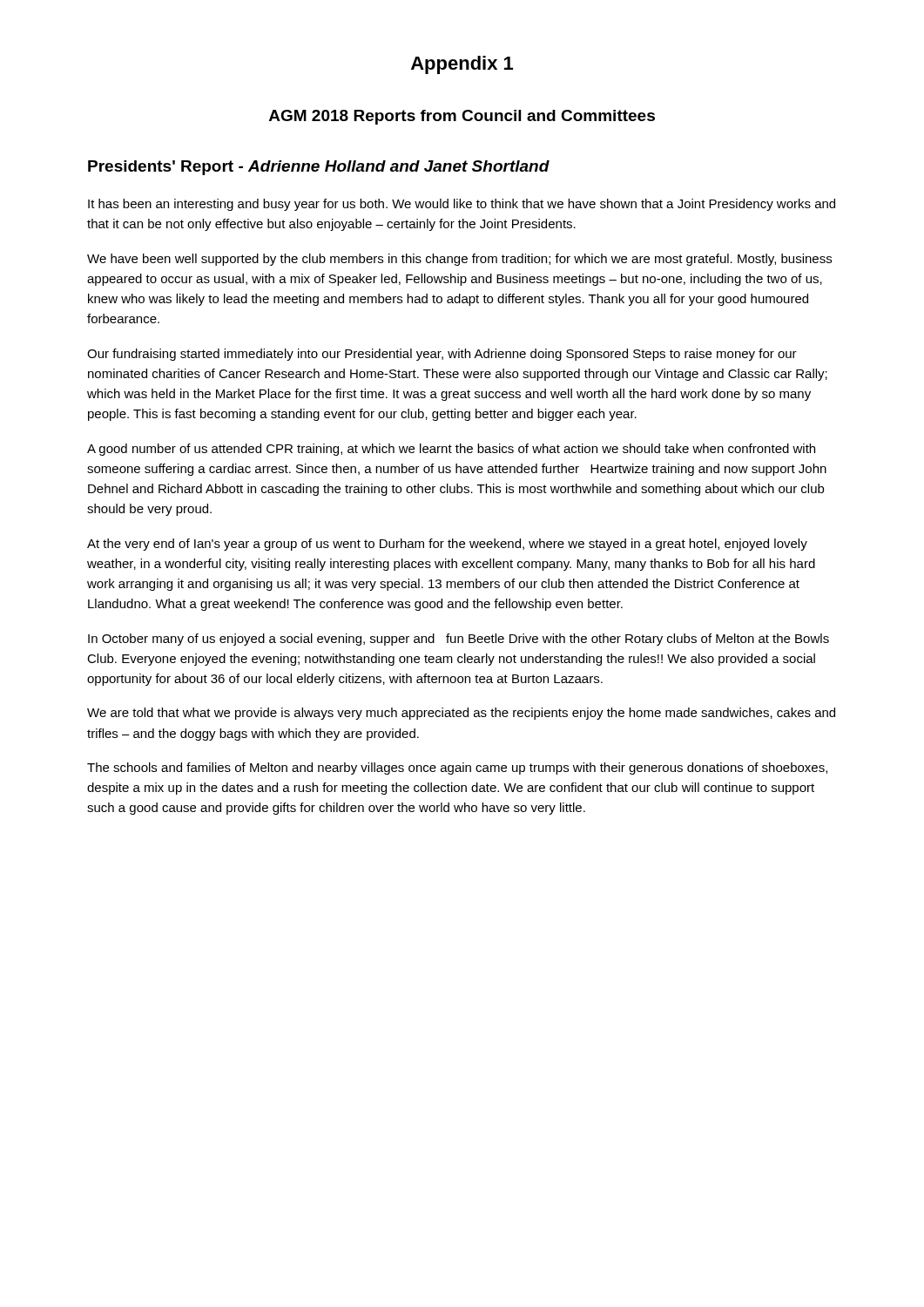Locate the block starting "AGM 2018 Reports from Council"
This screenshot has height=1307, width=924.
point(462,115)
